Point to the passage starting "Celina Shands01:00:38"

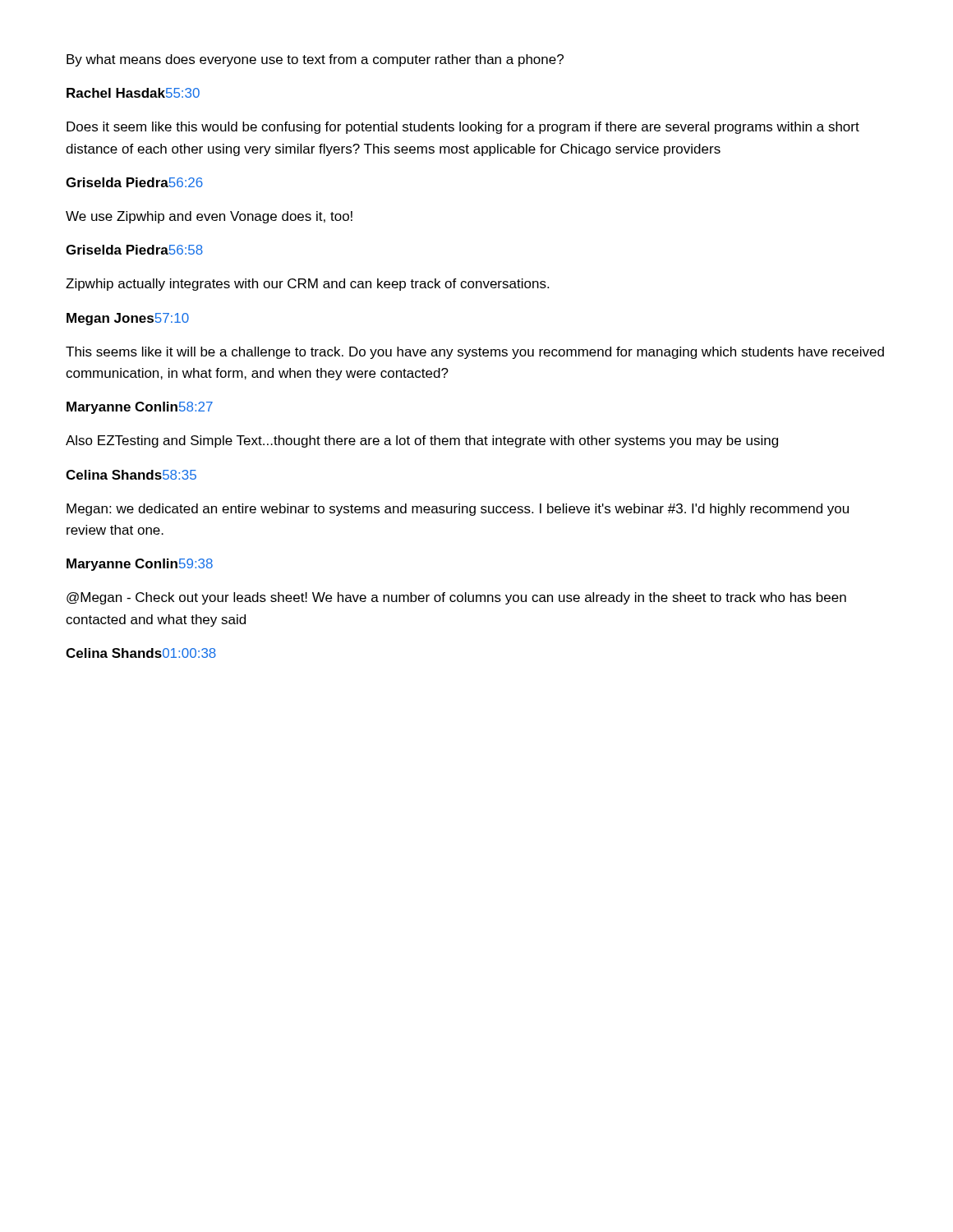[141, 653]
